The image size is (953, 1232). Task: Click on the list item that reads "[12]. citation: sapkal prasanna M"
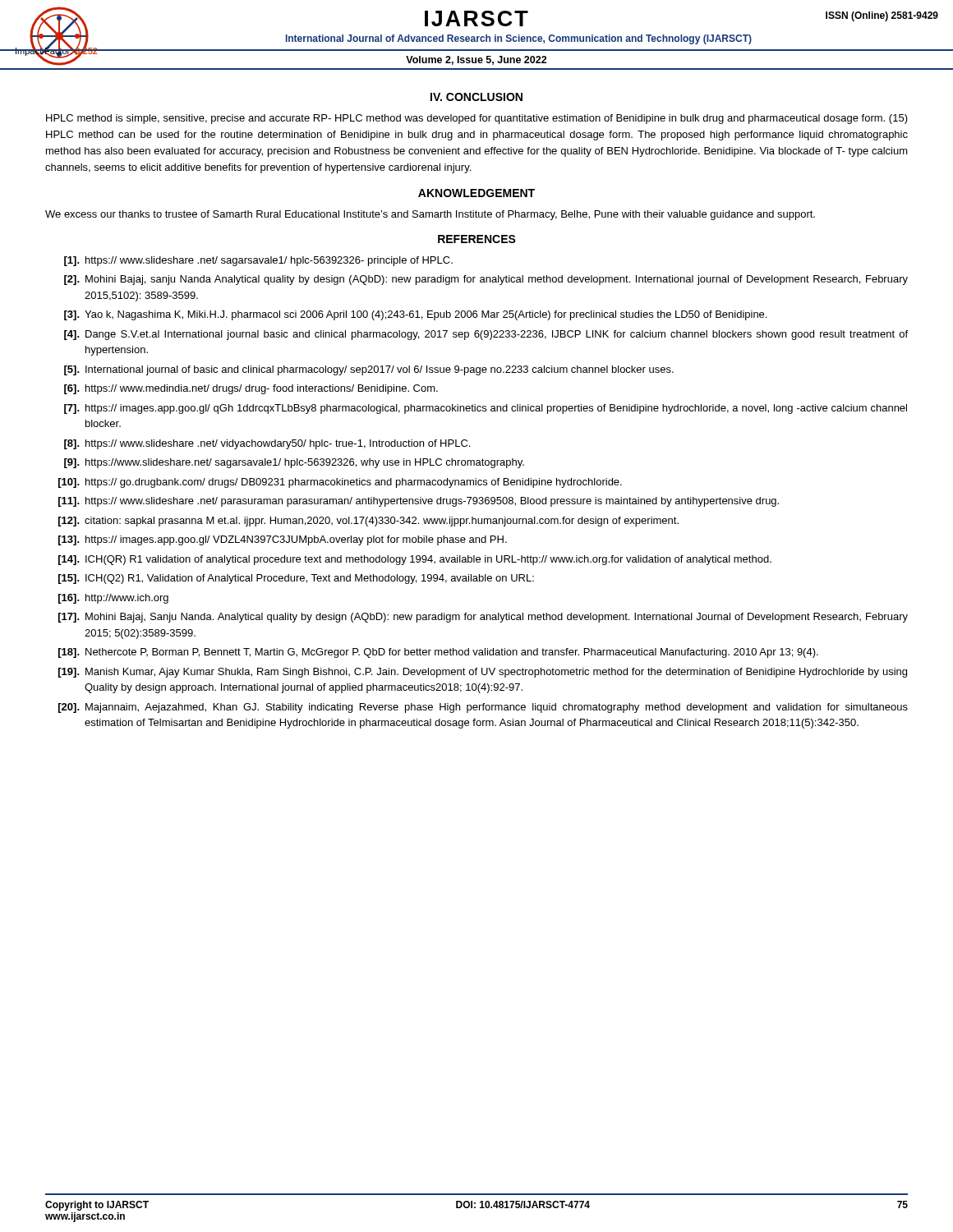(x=362, y=520)
